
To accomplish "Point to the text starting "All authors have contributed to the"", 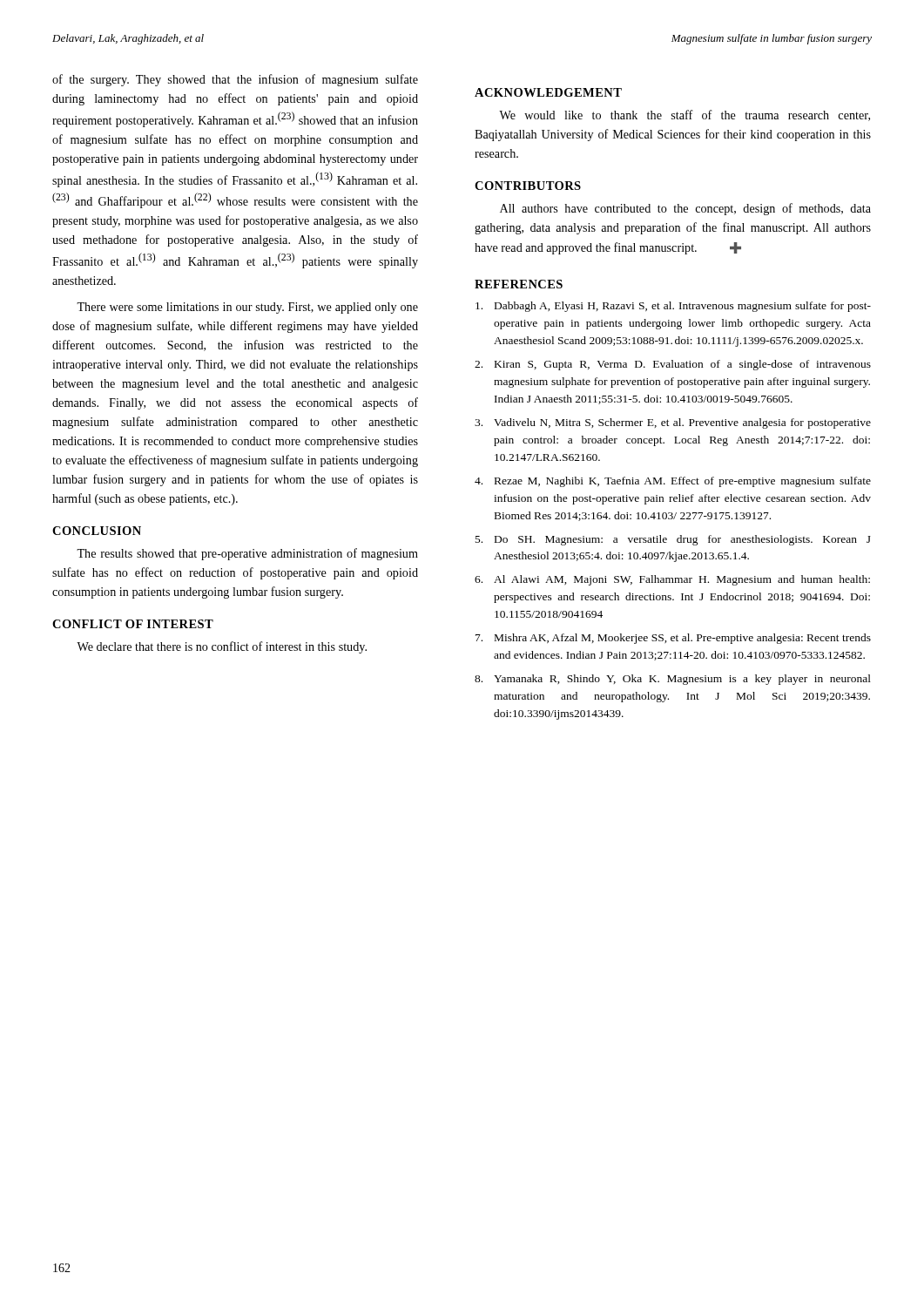I will (x=673, y=230).
